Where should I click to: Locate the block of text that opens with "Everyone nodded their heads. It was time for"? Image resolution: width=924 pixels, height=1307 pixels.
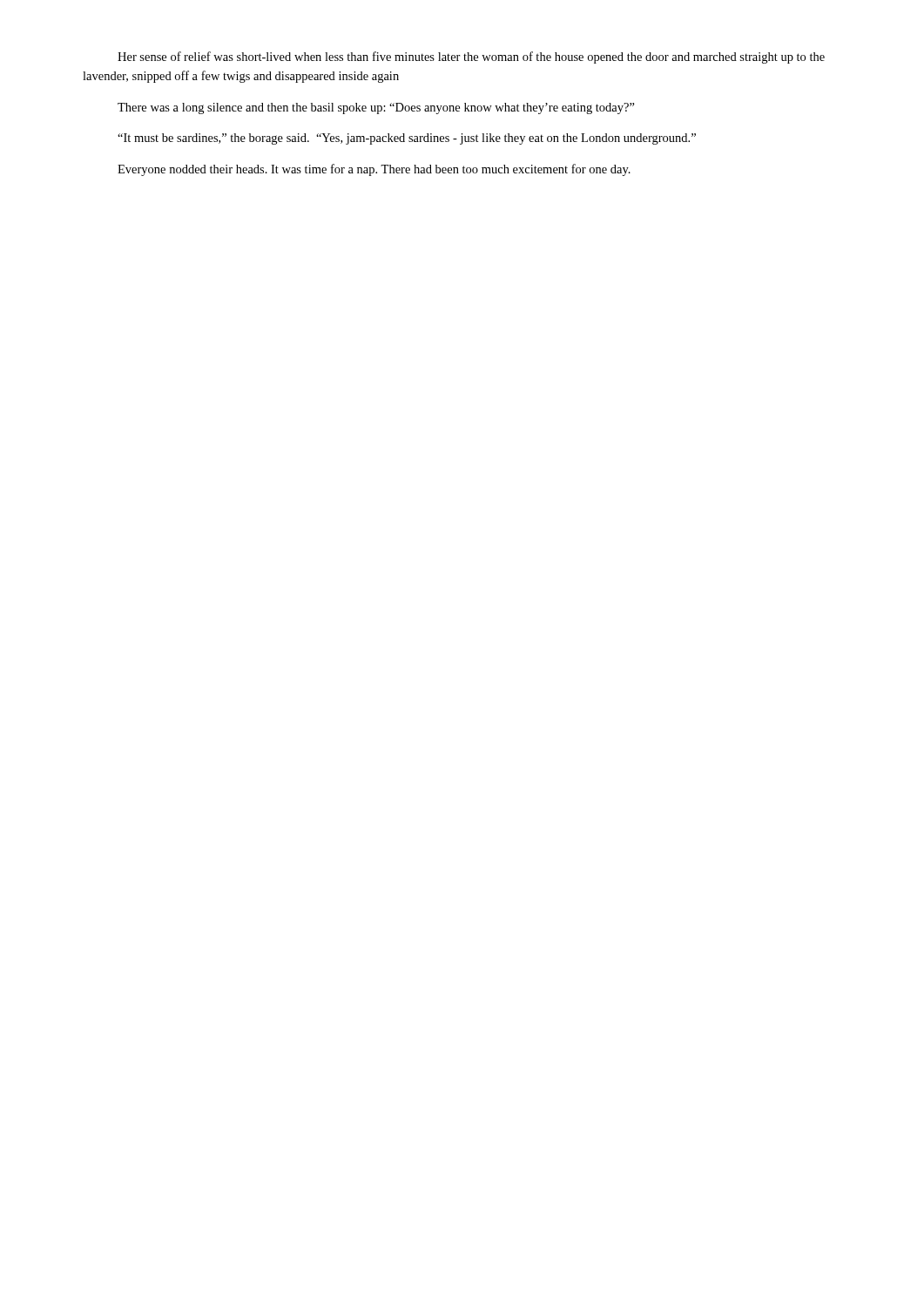coord(374,169)
